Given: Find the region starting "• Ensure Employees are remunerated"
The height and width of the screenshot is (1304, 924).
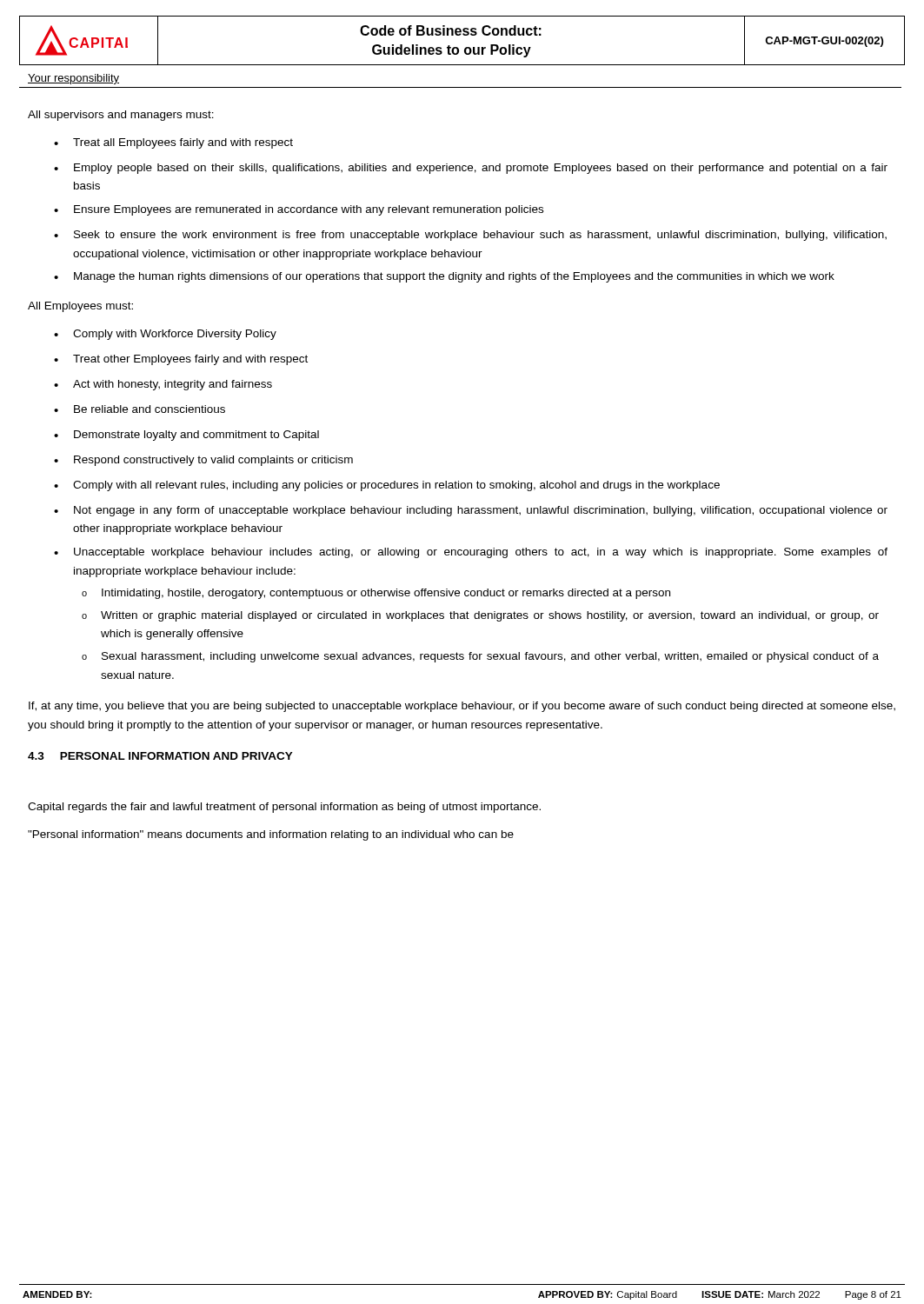Looking at the screenshot, I should point(475,210).
